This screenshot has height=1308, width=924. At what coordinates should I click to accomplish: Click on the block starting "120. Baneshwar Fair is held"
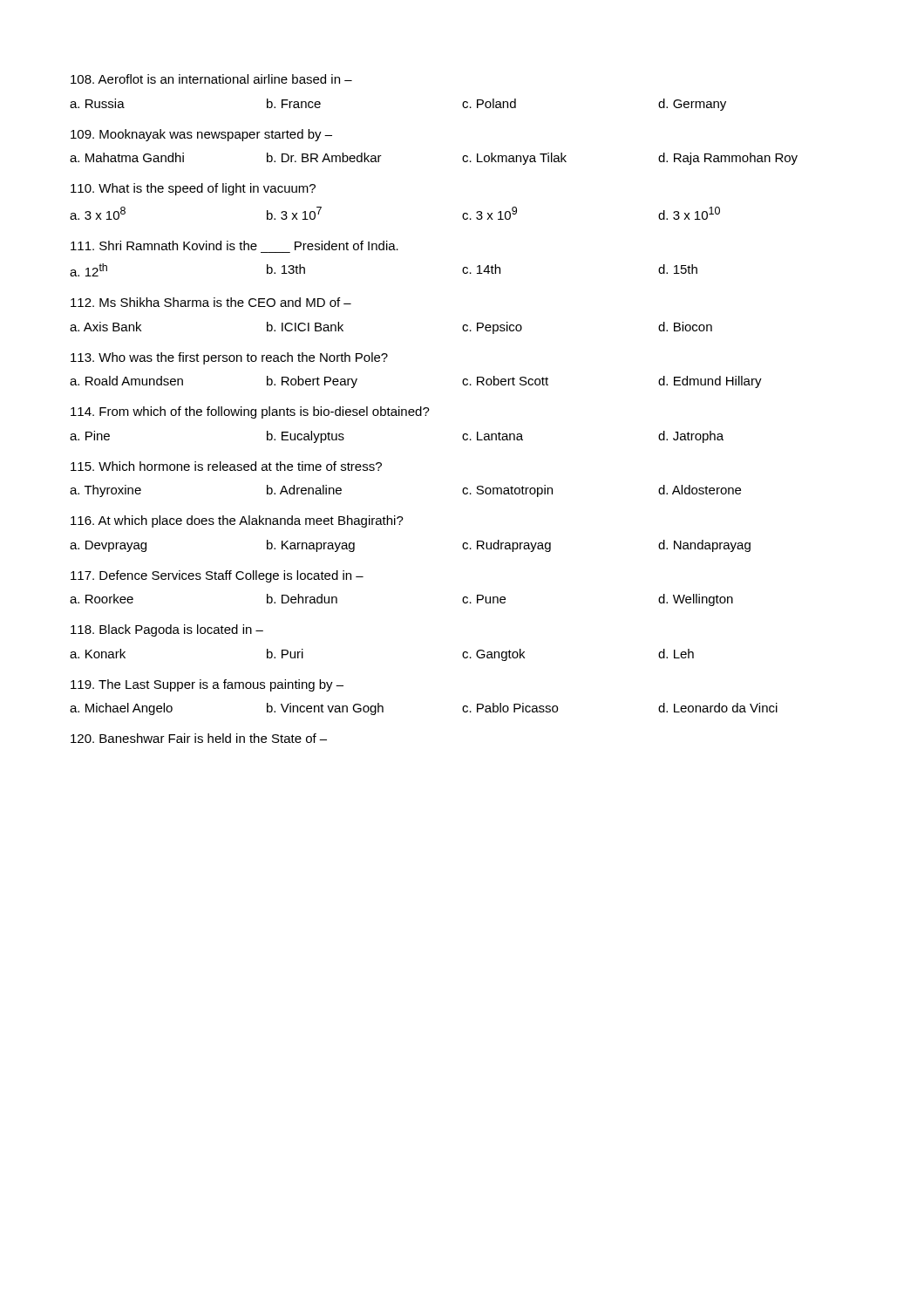tap(198, 738)
